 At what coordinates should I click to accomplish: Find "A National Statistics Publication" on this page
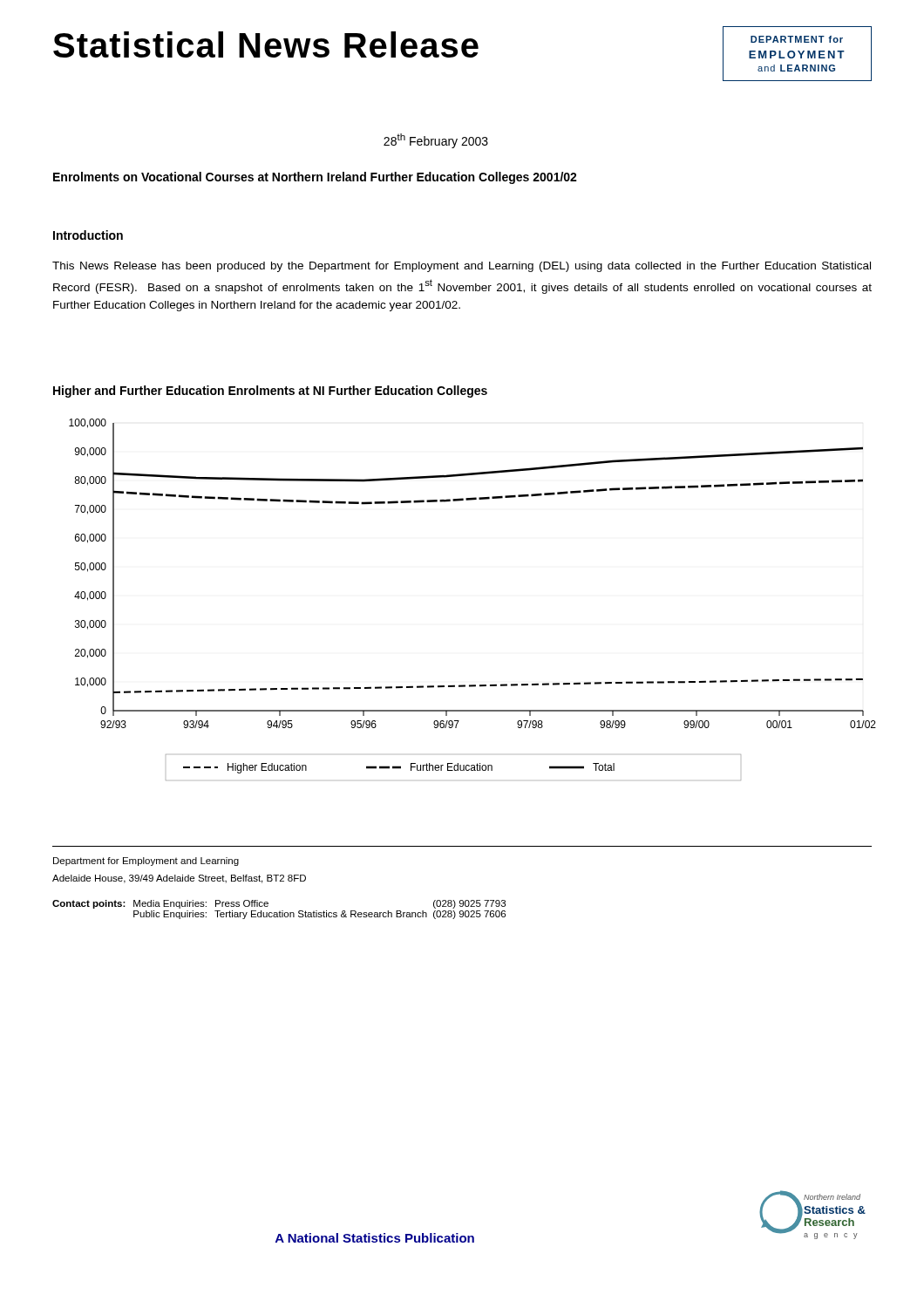click(x=375, y=1238)
